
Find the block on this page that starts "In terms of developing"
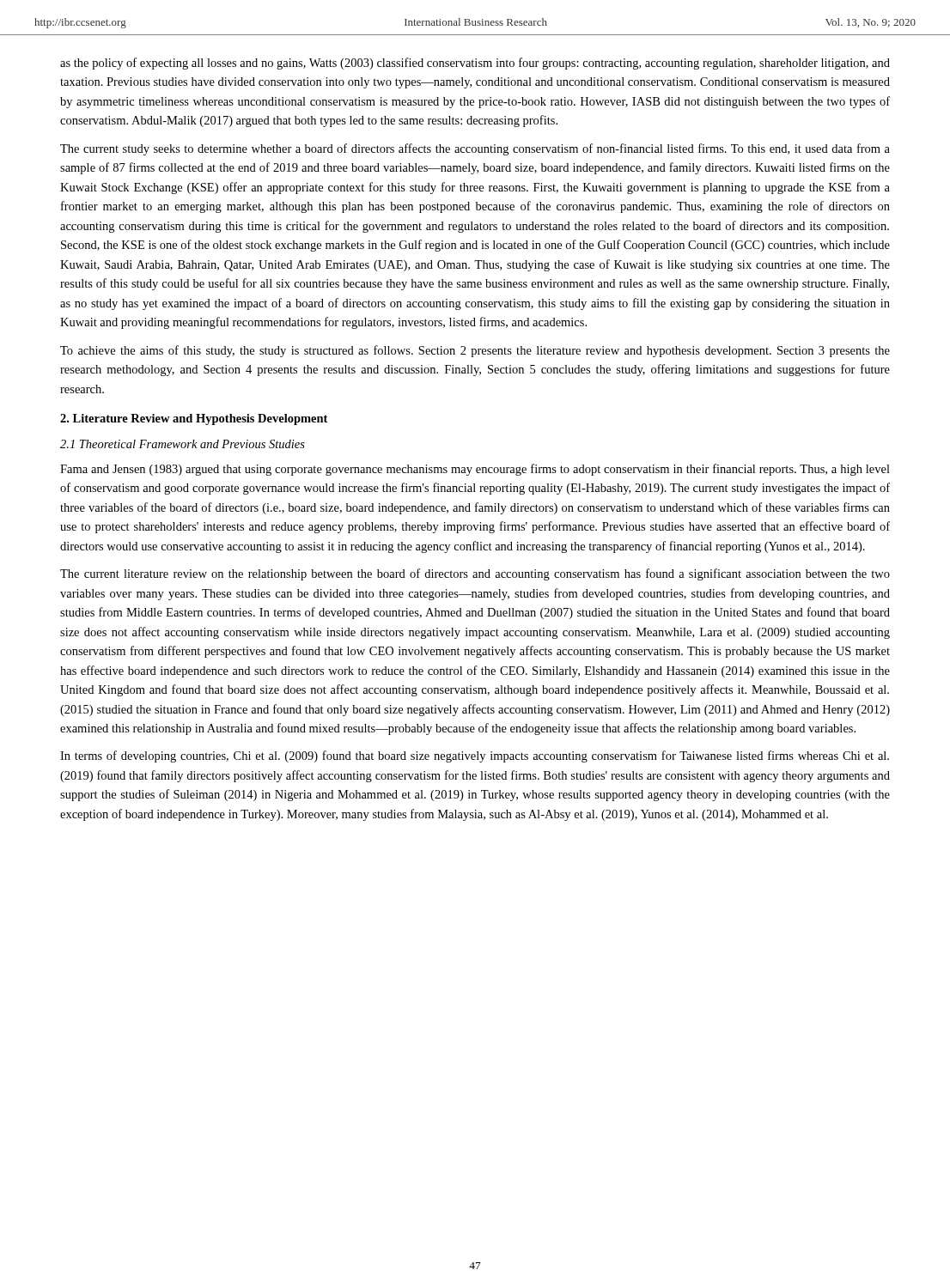[x=475, y=785]
